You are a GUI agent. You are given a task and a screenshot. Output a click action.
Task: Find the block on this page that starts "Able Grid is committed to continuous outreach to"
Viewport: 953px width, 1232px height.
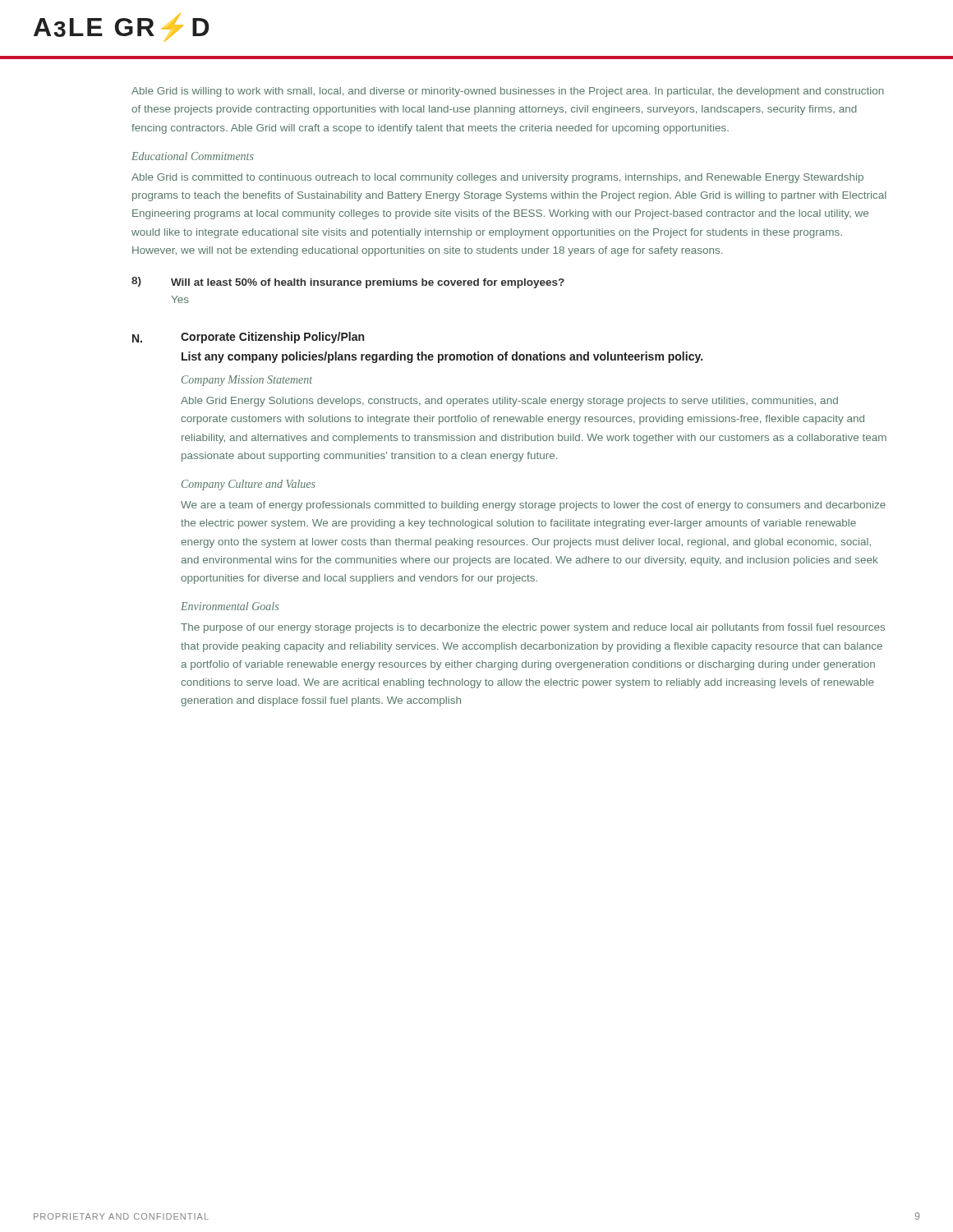tap(509, 213)
